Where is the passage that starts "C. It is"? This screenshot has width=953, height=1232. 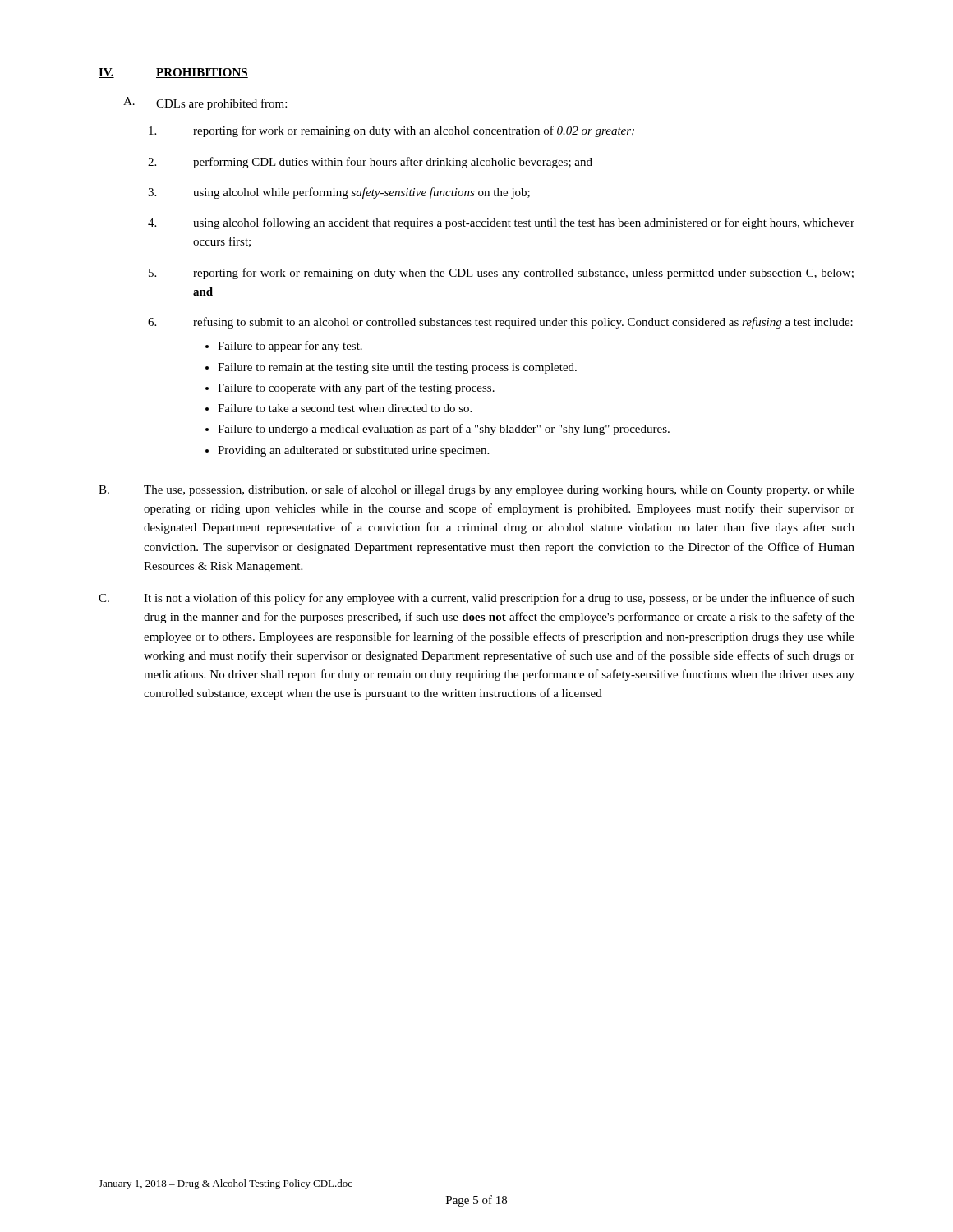[476, 646]
